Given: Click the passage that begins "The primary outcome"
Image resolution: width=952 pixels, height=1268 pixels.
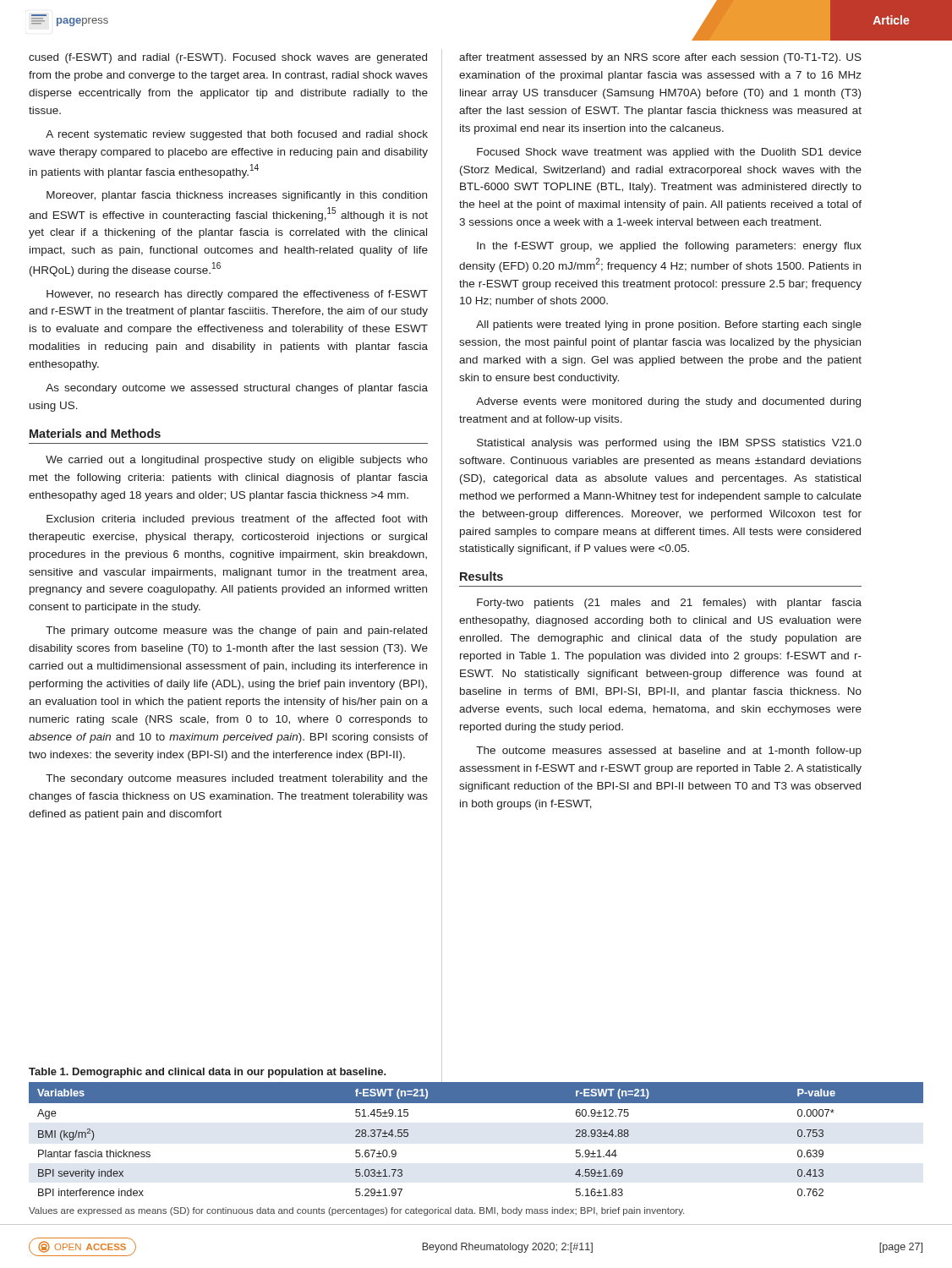Looking at the screenshot, I should click(228, 693).
